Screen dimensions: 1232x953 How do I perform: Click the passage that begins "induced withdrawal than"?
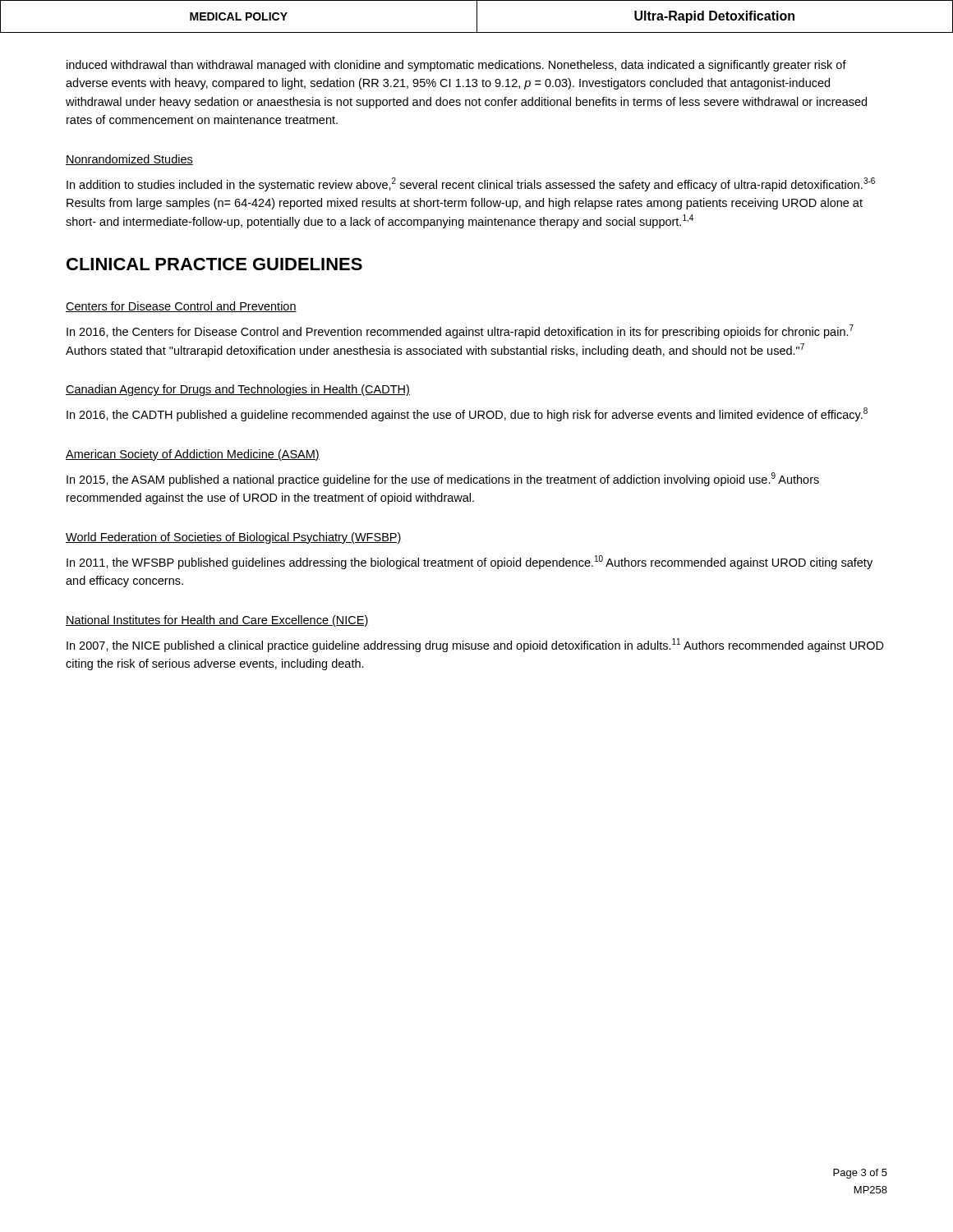click(467, 93)
